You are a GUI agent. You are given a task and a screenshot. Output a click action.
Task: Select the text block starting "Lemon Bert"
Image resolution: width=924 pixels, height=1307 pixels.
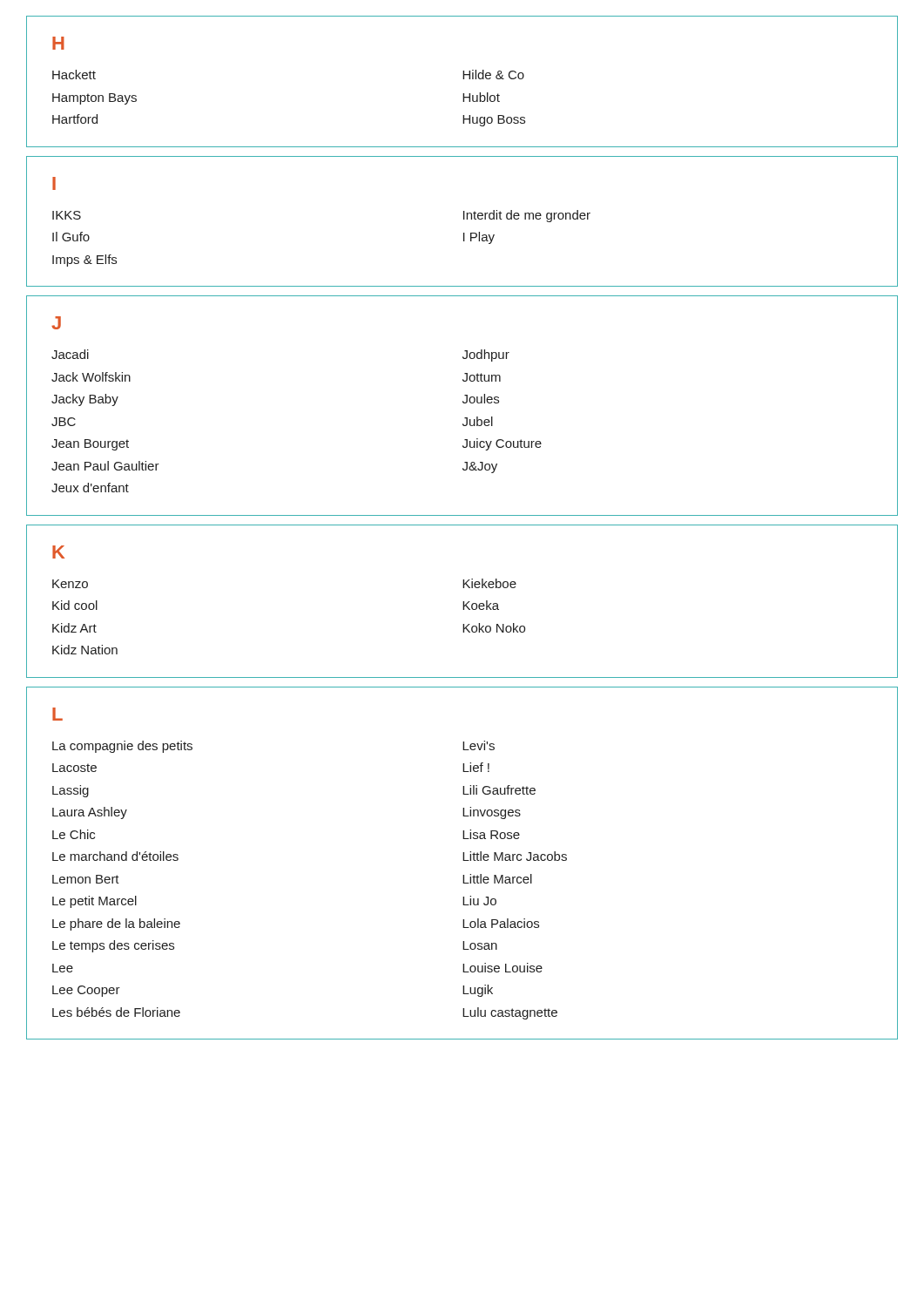85,878
